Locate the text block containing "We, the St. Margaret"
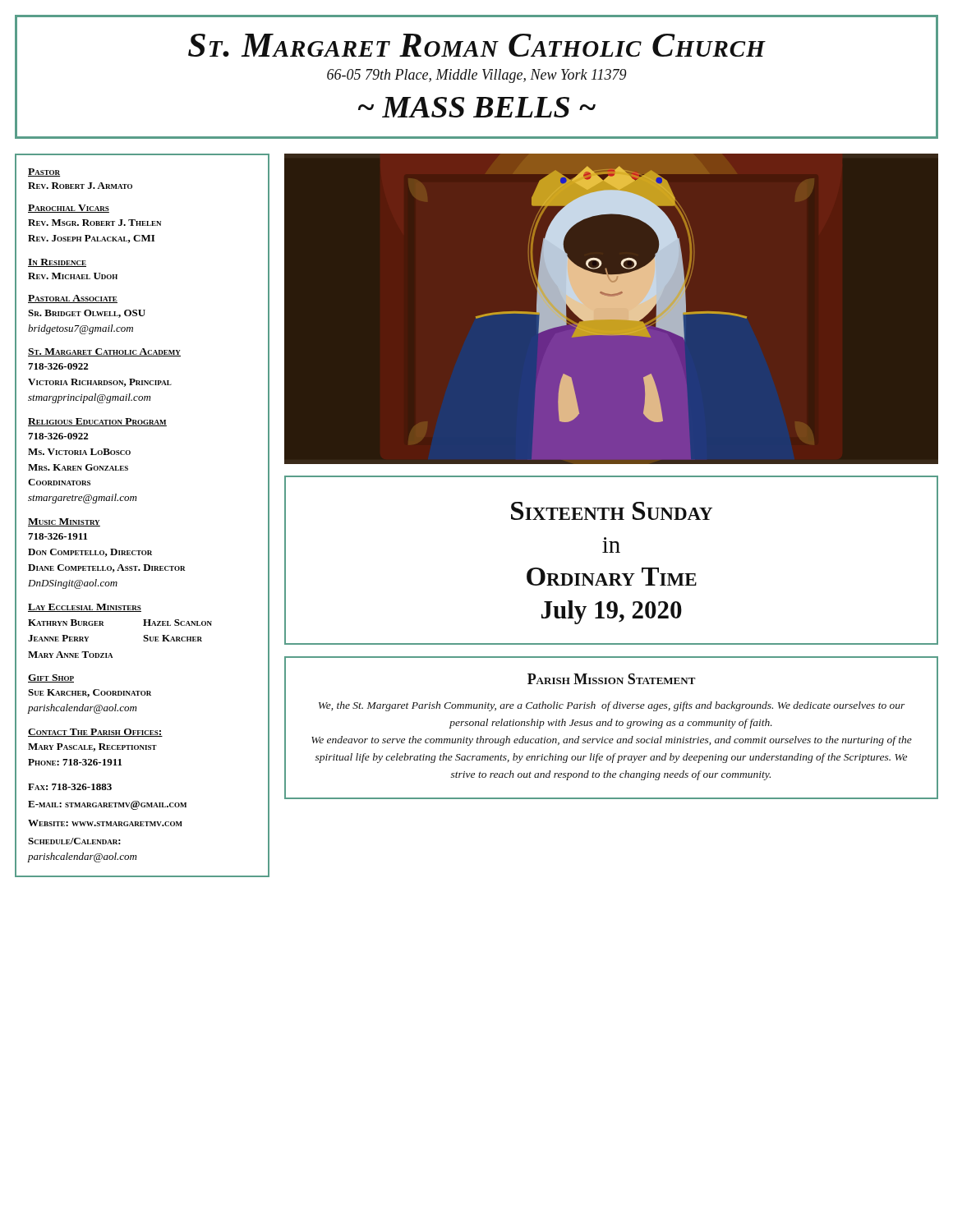This screenshot has height=1232, width=953. pyautogui.click(x=611, y=739)
